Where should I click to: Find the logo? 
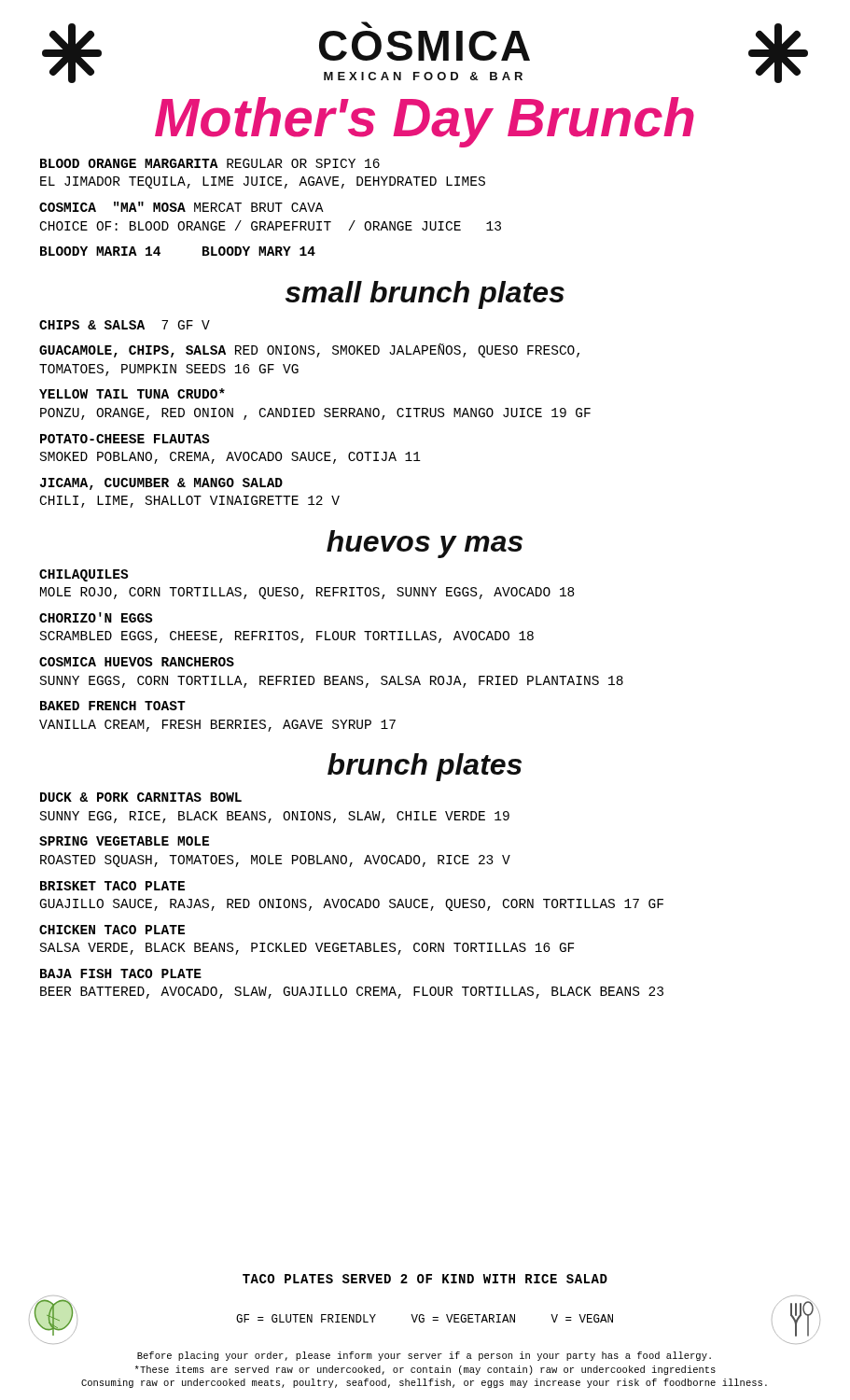pos(425,43)
